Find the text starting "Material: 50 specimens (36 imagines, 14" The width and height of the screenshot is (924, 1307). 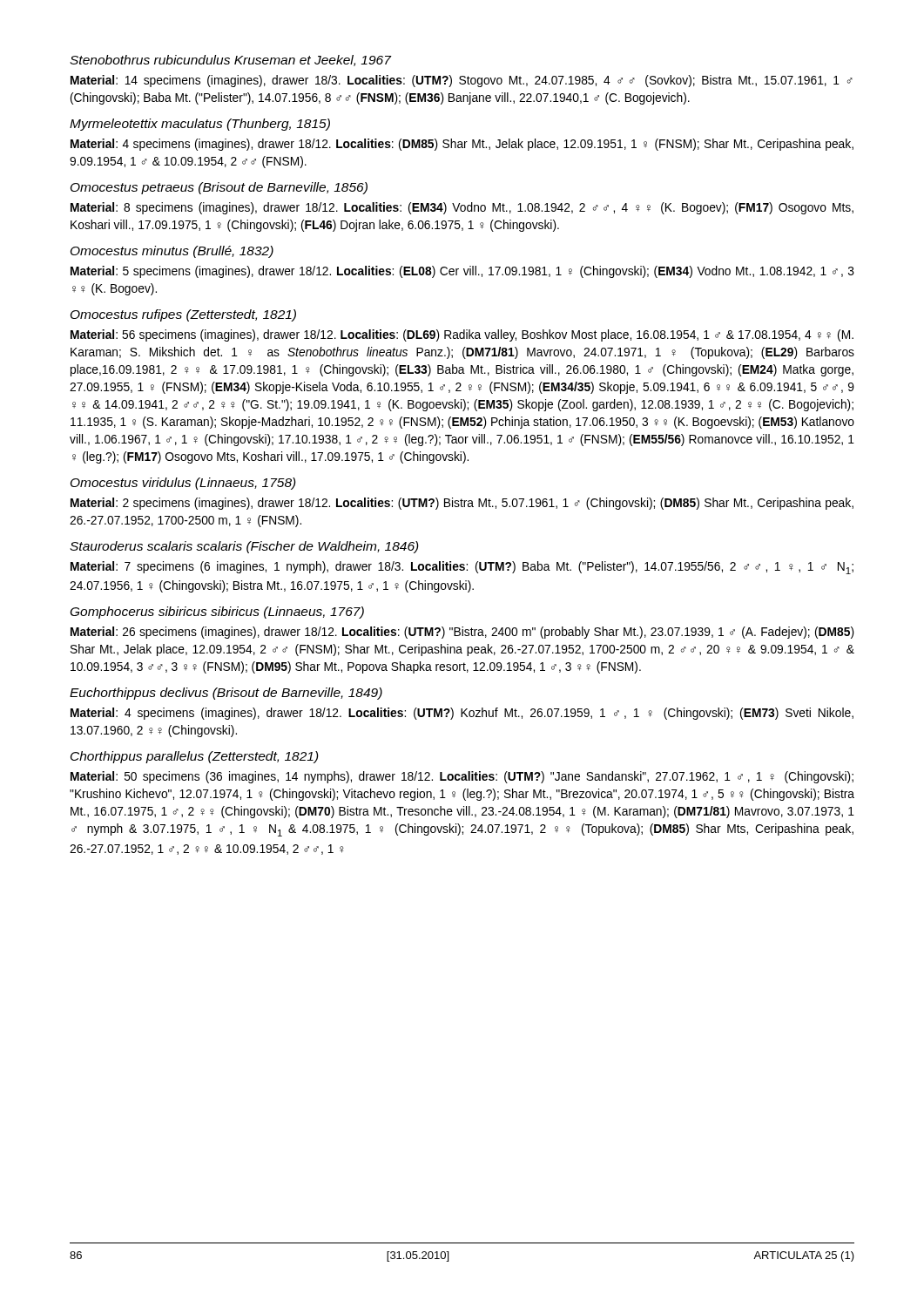(x=462, y=813)
